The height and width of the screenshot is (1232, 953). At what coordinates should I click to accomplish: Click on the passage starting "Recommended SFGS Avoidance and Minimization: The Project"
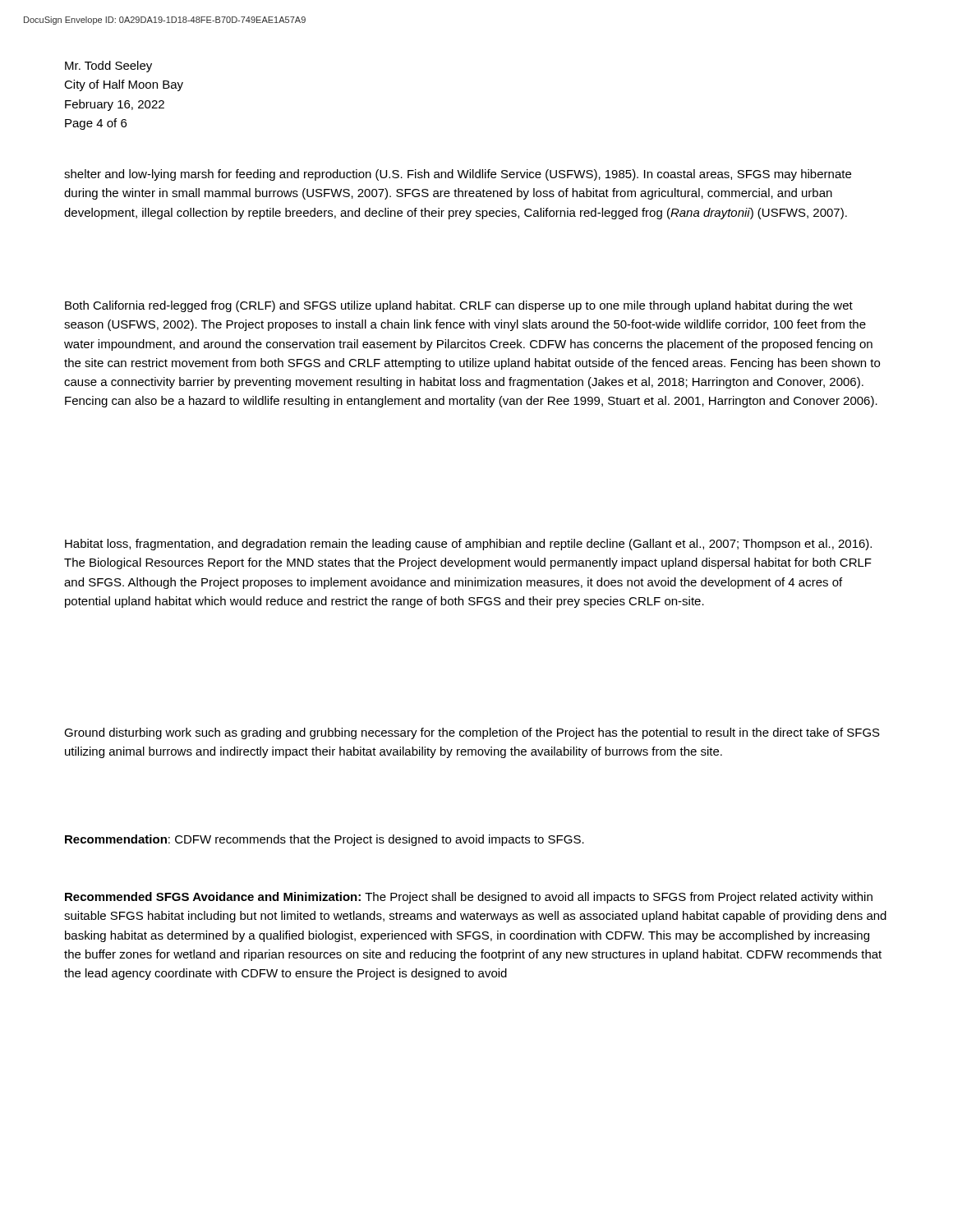(x=475, y=935)
